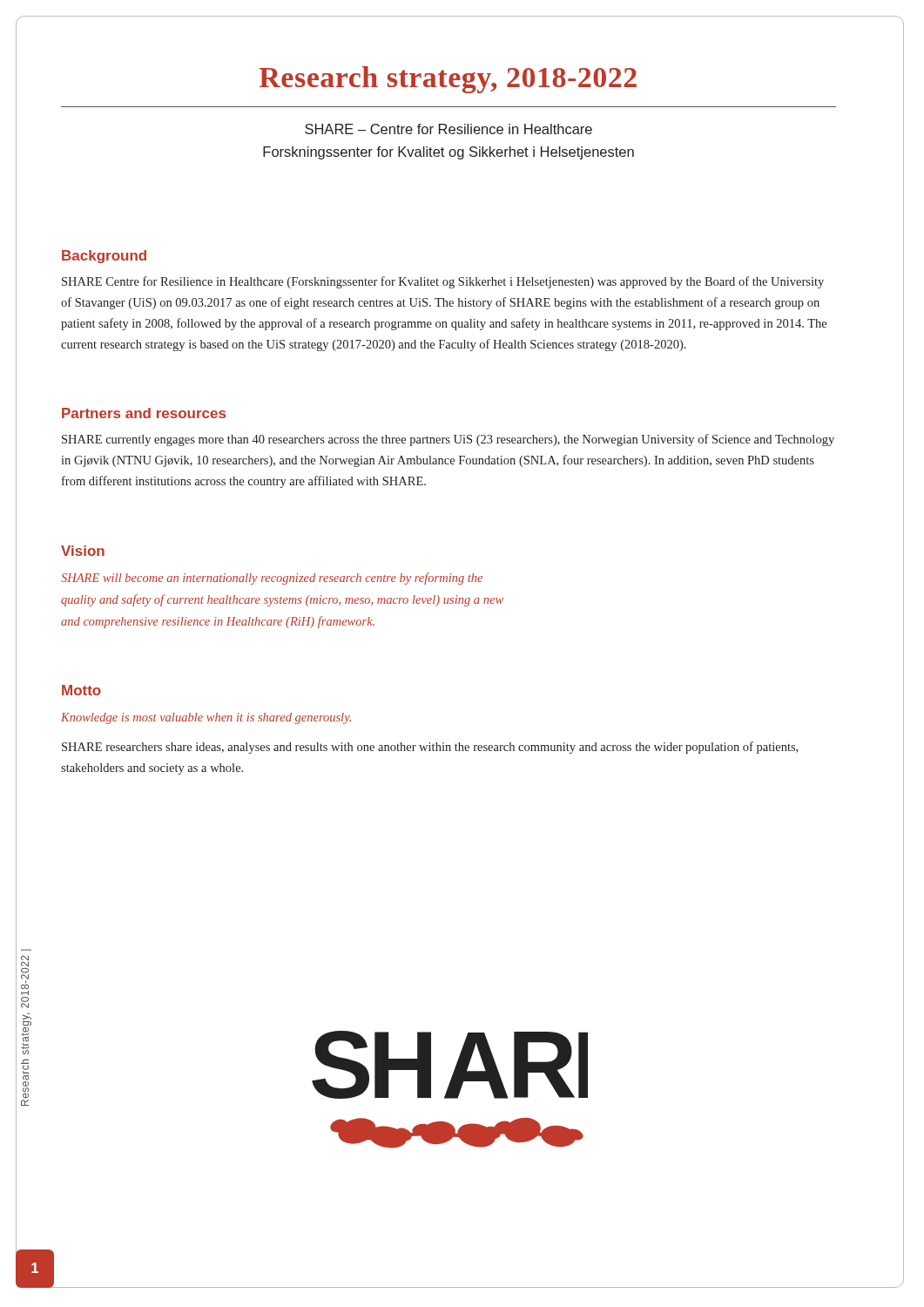Locate the element starting "SHARE will become an internationally recognized research centre"

tap(282, 599)
